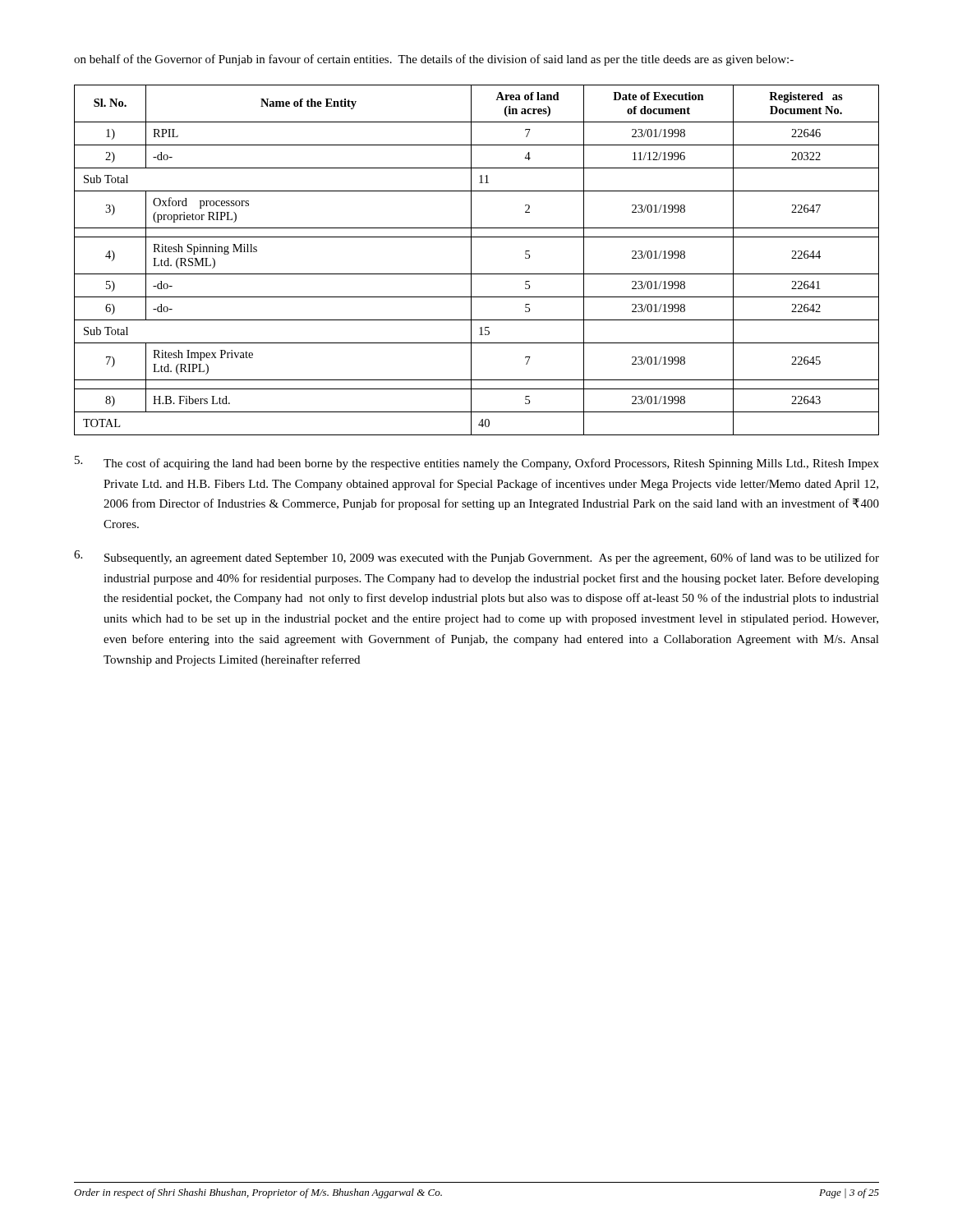Select the passage starting "on behalf of the Governor"
This screenshot has width=953, height=1232.
tap(434, 59)
